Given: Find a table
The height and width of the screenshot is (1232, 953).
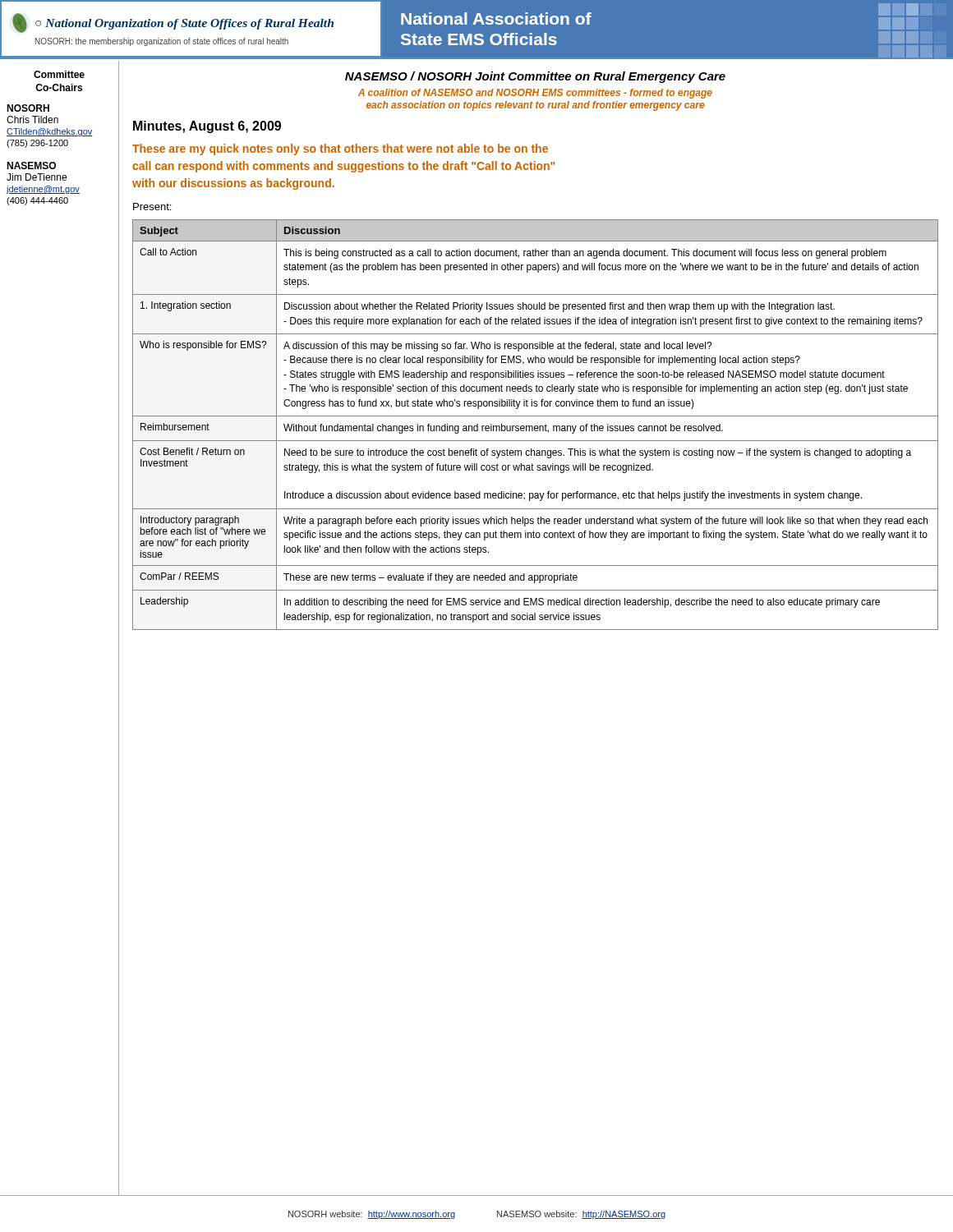Looking at the screenshot, I should 535,425.
